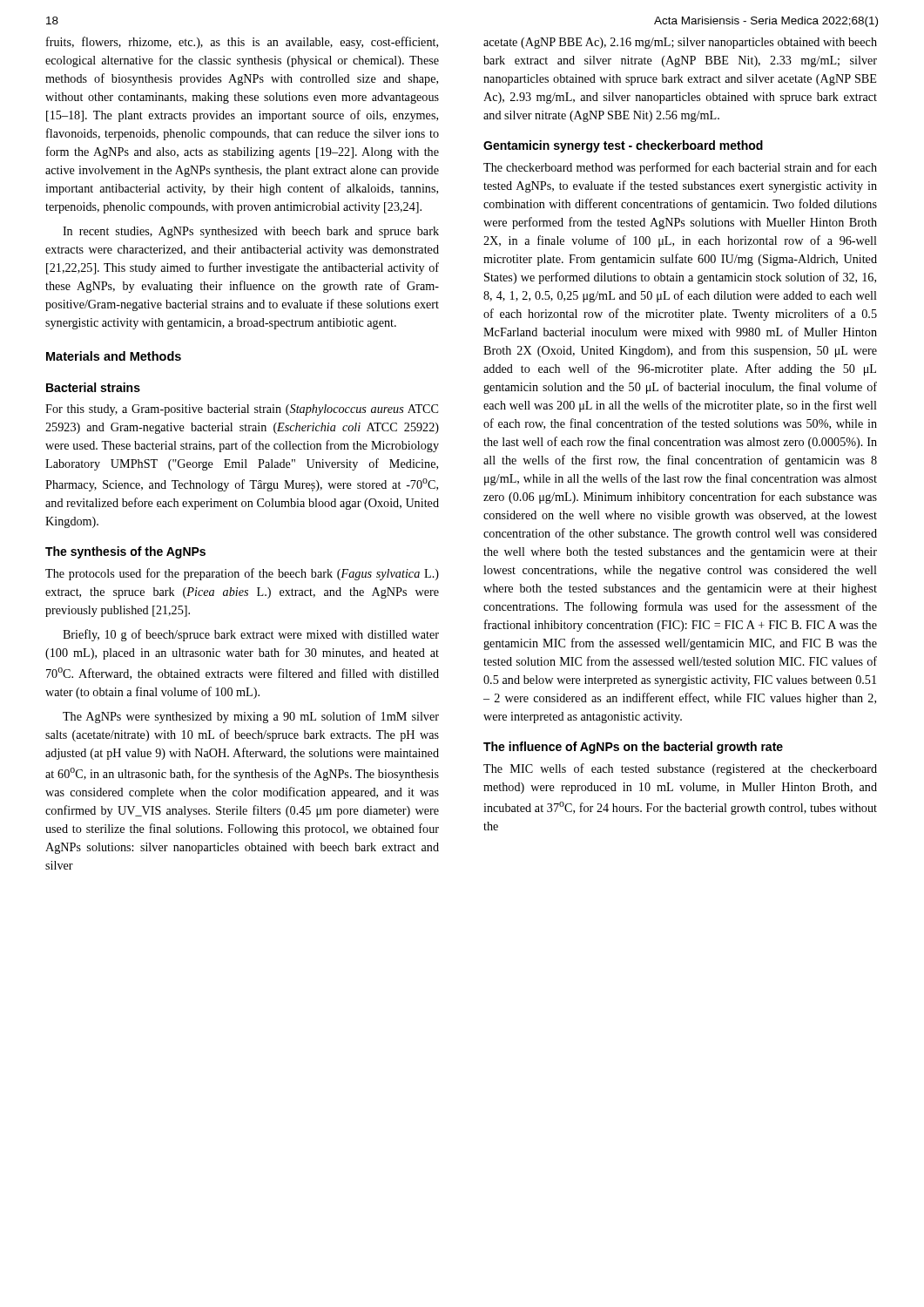Click on the block starting "Gentamicin synergy test -"
This screenshot has width=924, height=1307.
click(623, 146)
